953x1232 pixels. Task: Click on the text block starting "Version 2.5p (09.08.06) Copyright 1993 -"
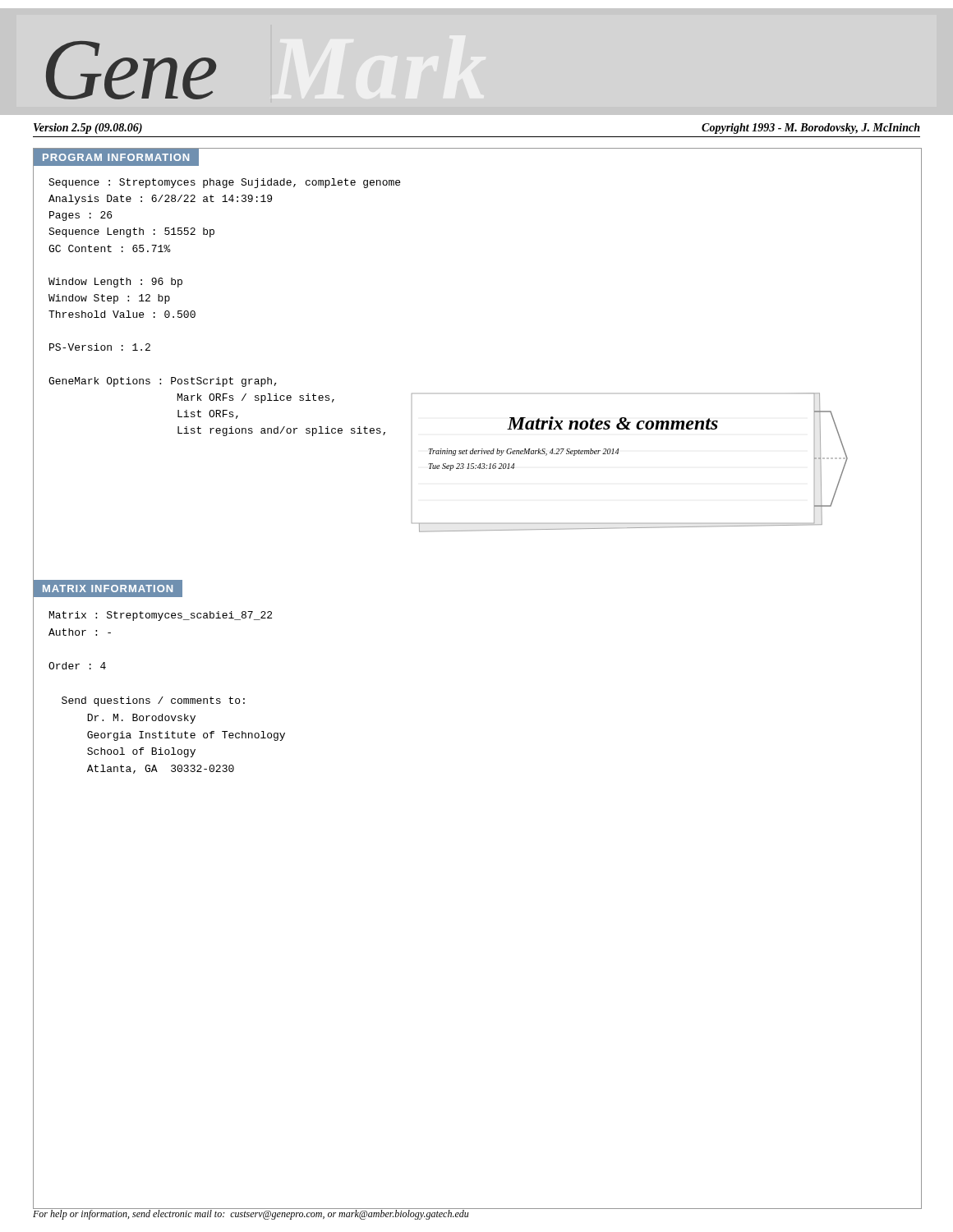coord(476,128)
